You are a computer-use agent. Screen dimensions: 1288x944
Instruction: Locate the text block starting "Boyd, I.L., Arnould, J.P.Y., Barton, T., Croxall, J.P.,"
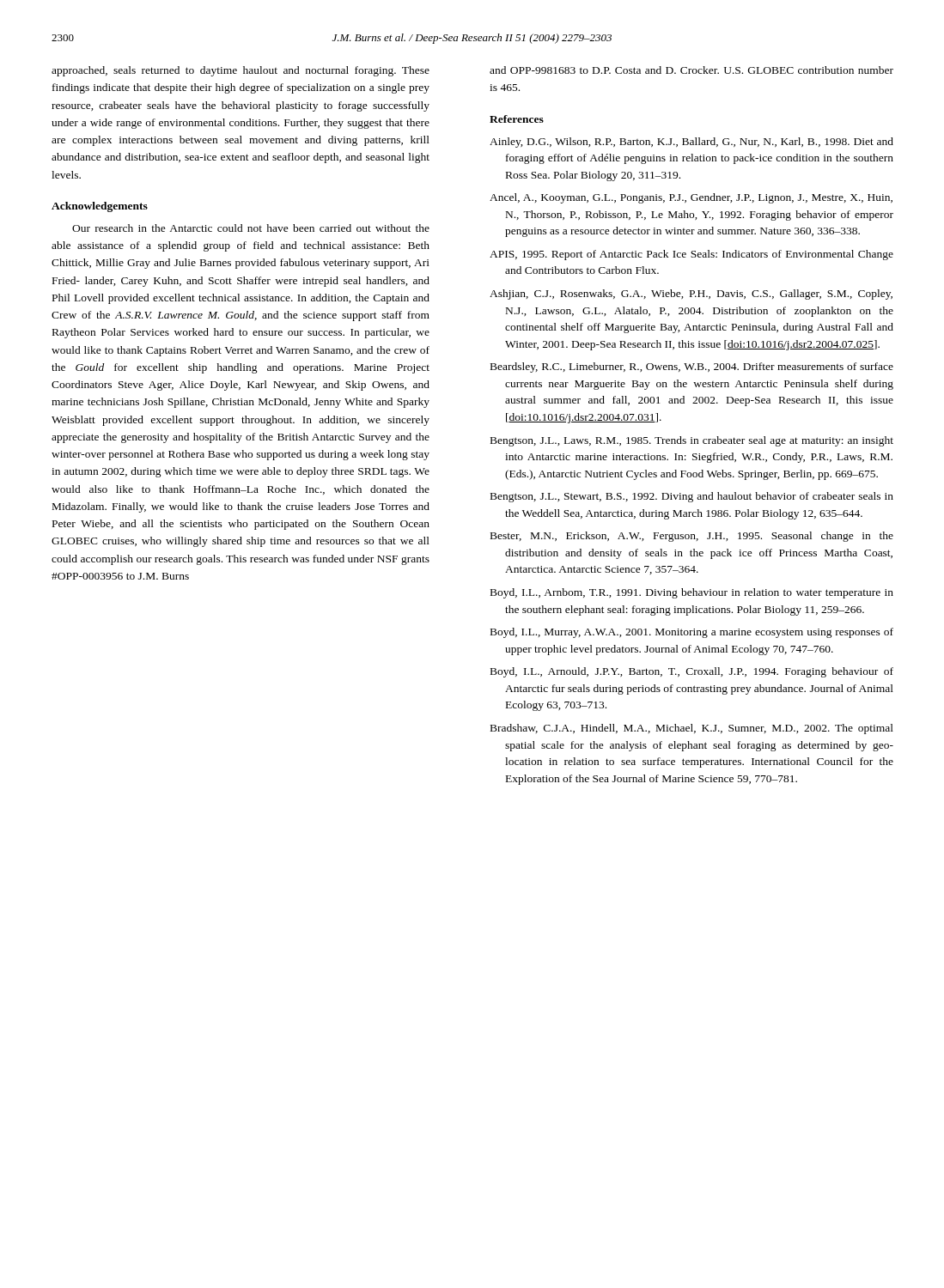coord(691,688)
